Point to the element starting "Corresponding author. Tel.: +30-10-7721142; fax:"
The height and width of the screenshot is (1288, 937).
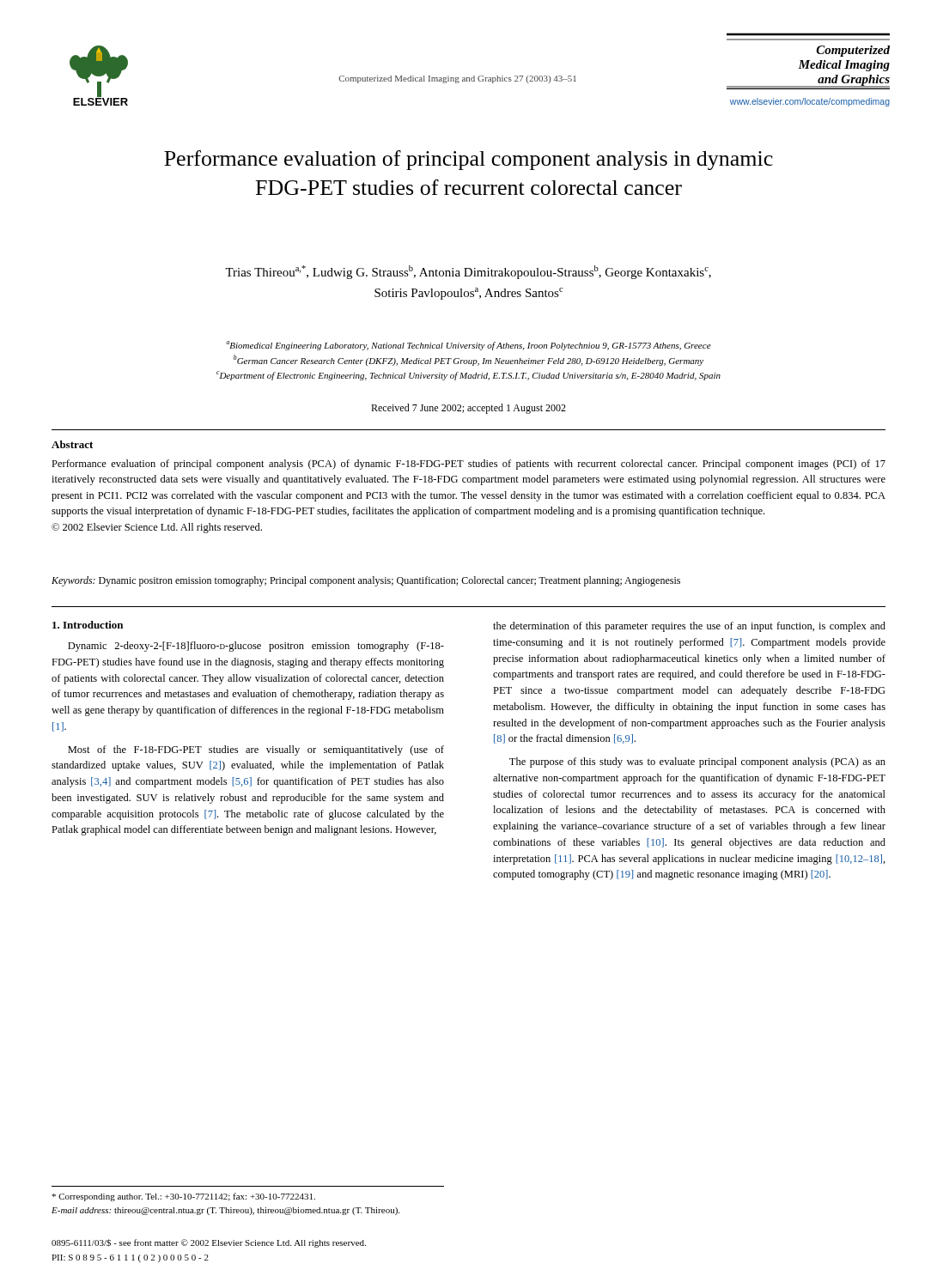click(226, 1203)
